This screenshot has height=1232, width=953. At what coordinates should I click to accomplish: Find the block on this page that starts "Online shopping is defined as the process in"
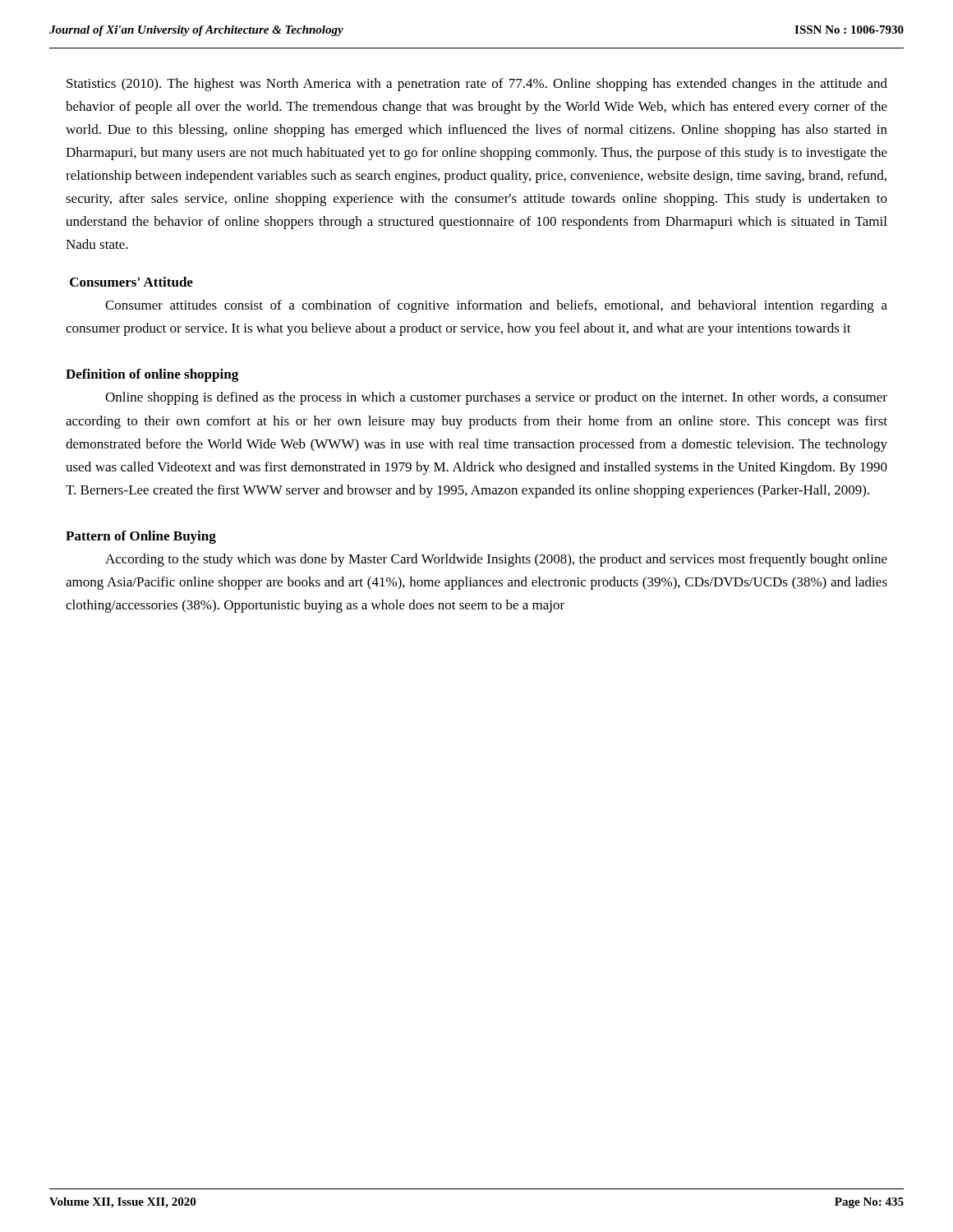(x=476, y=444)
